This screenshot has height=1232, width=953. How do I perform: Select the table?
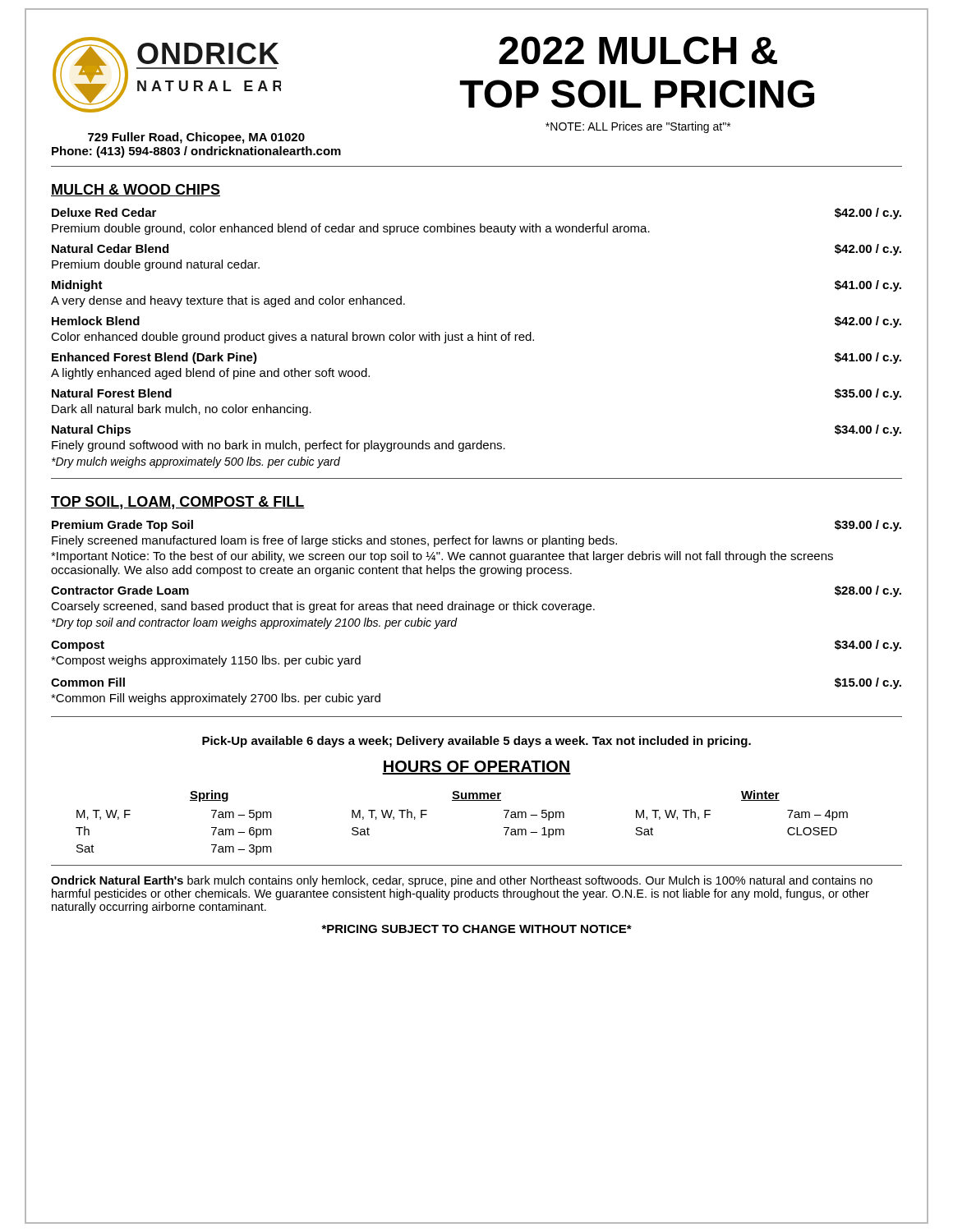click(476, 821)
